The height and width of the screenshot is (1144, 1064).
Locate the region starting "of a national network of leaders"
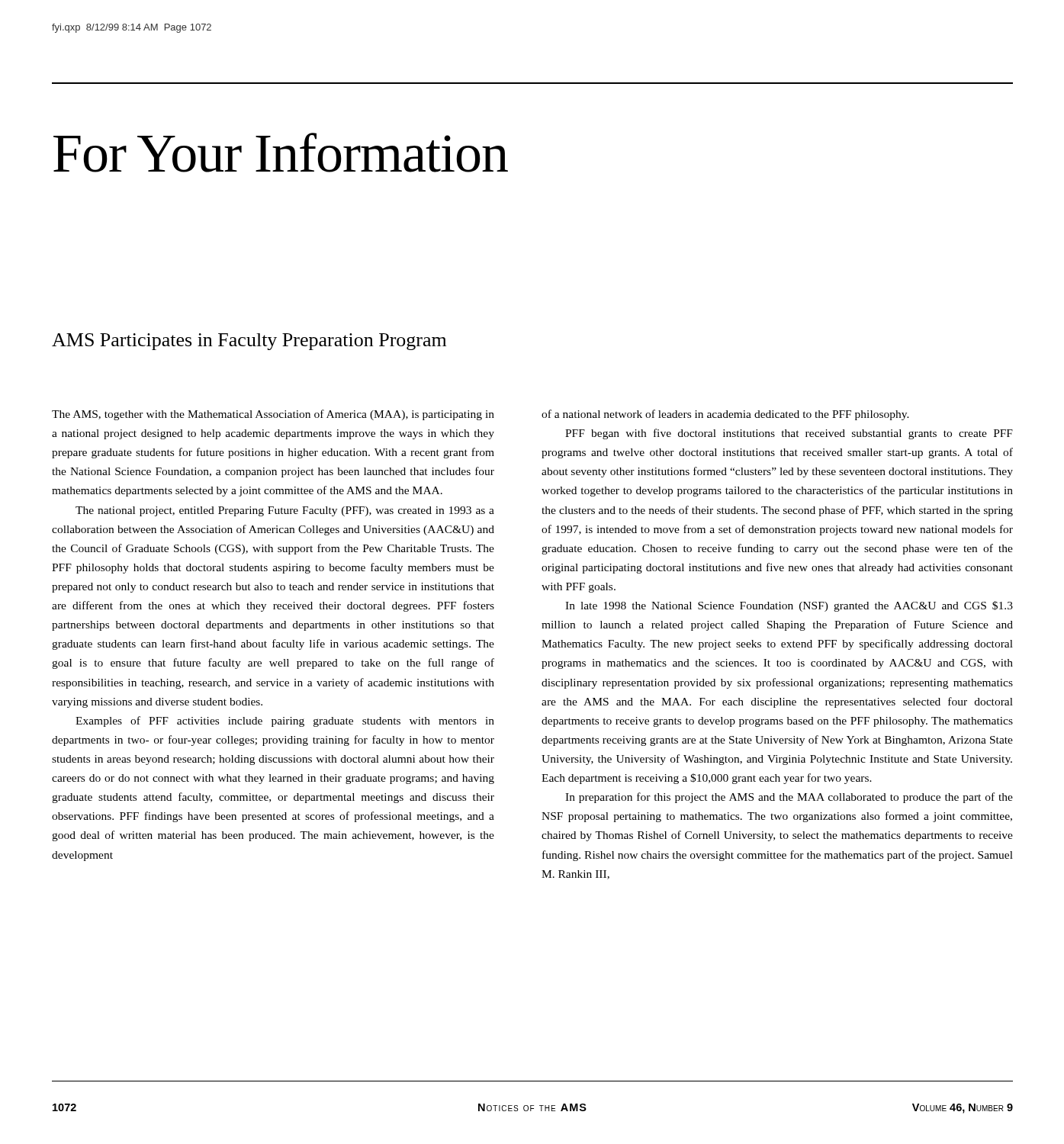[x=777, y=644]
